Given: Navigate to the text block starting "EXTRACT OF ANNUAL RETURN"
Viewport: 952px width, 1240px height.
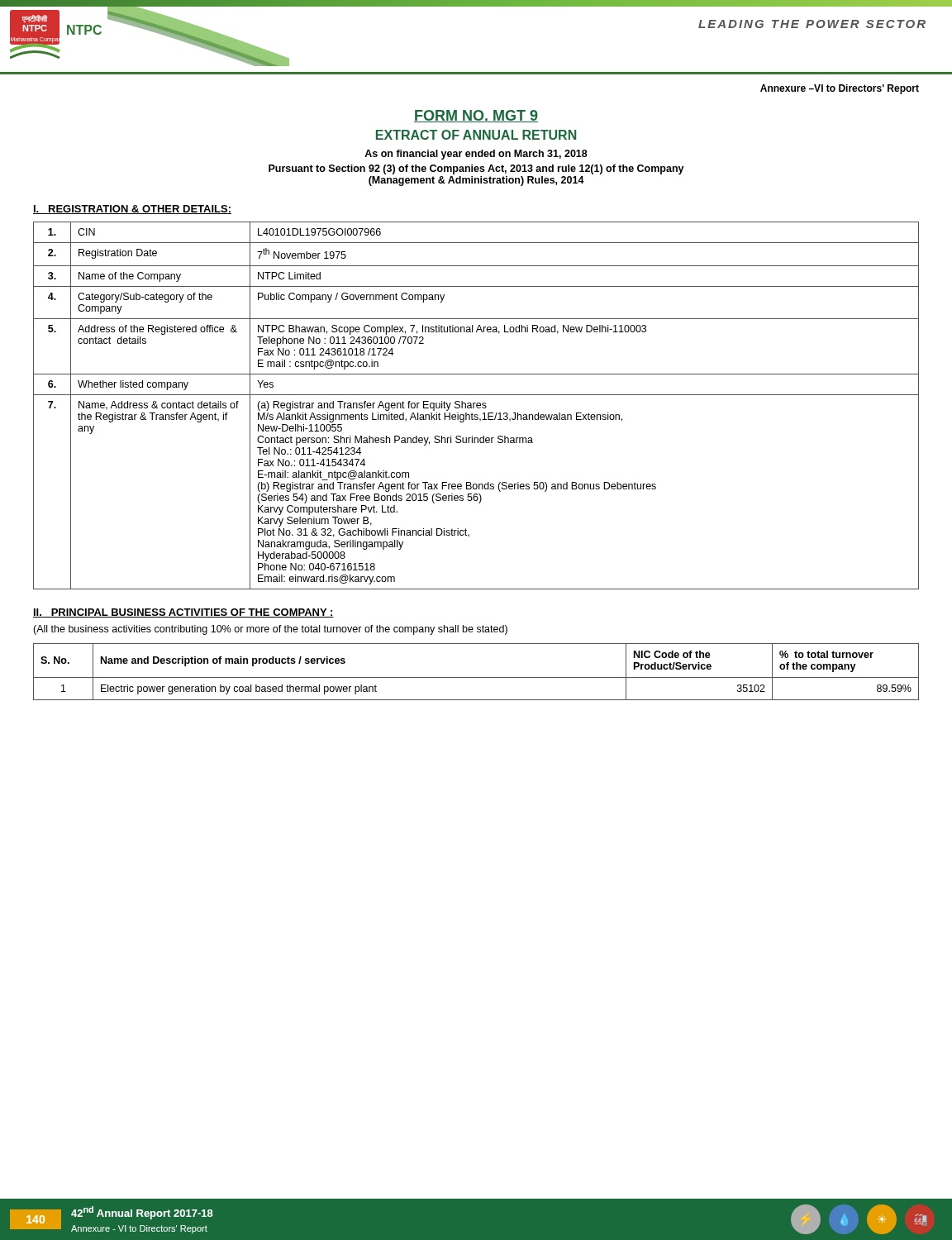Looking at the screenshot, I should [x=476, y=135].
